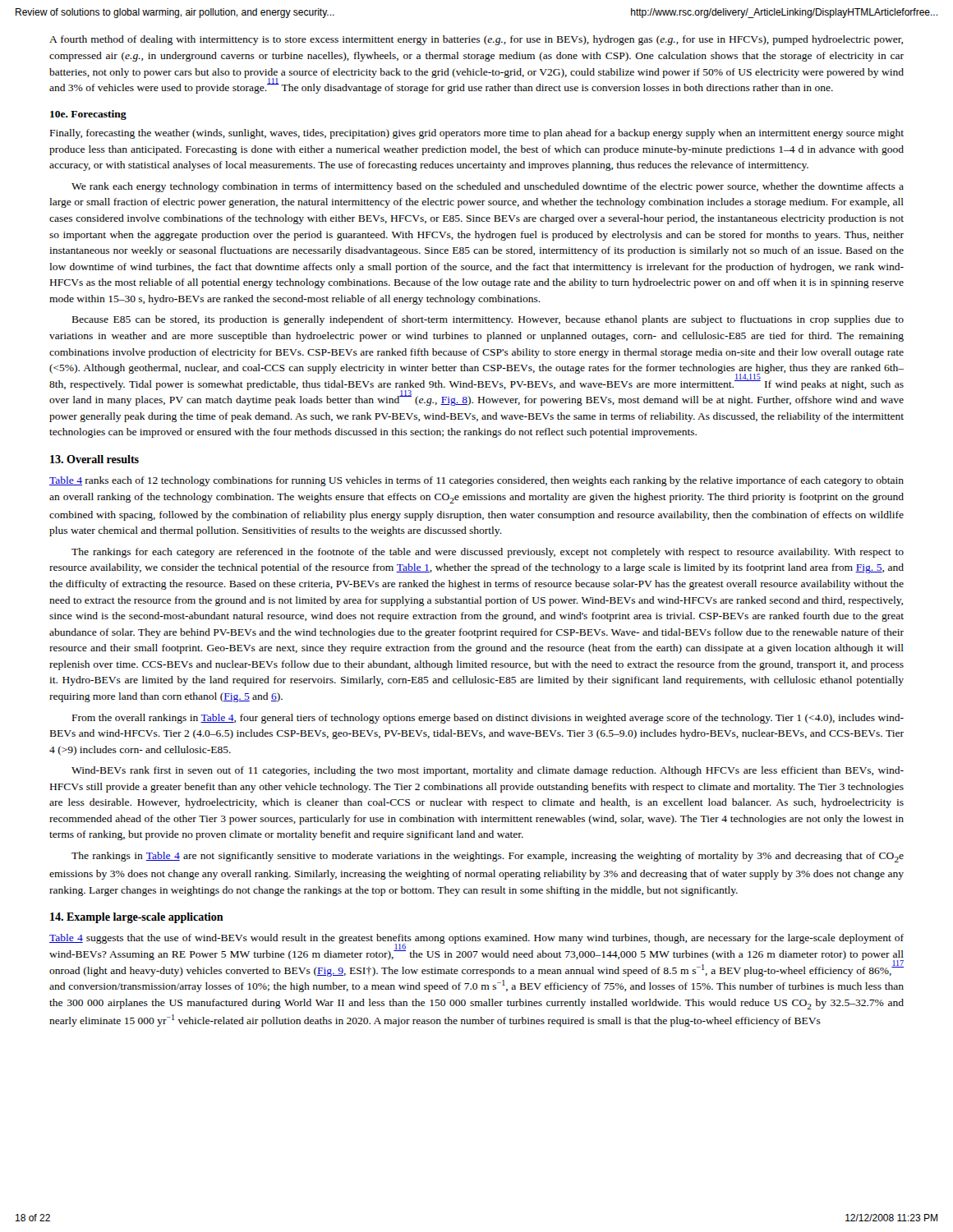Select the text starting "From the overall rankings in Table"
Image resolution: width=953 pixels, height=1232 pixels.
[476, 733]
